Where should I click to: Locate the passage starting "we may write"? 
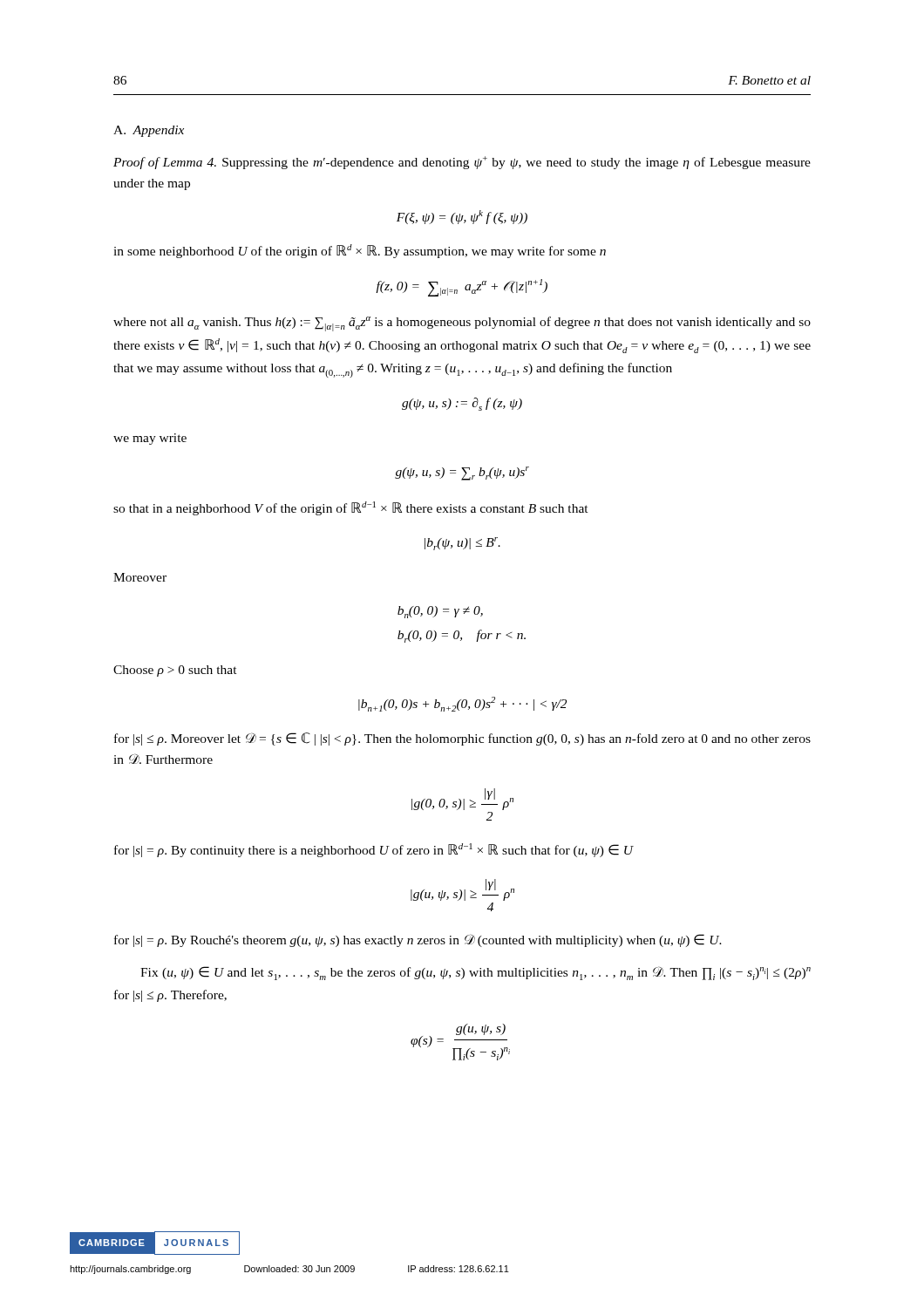pos(150,437)
